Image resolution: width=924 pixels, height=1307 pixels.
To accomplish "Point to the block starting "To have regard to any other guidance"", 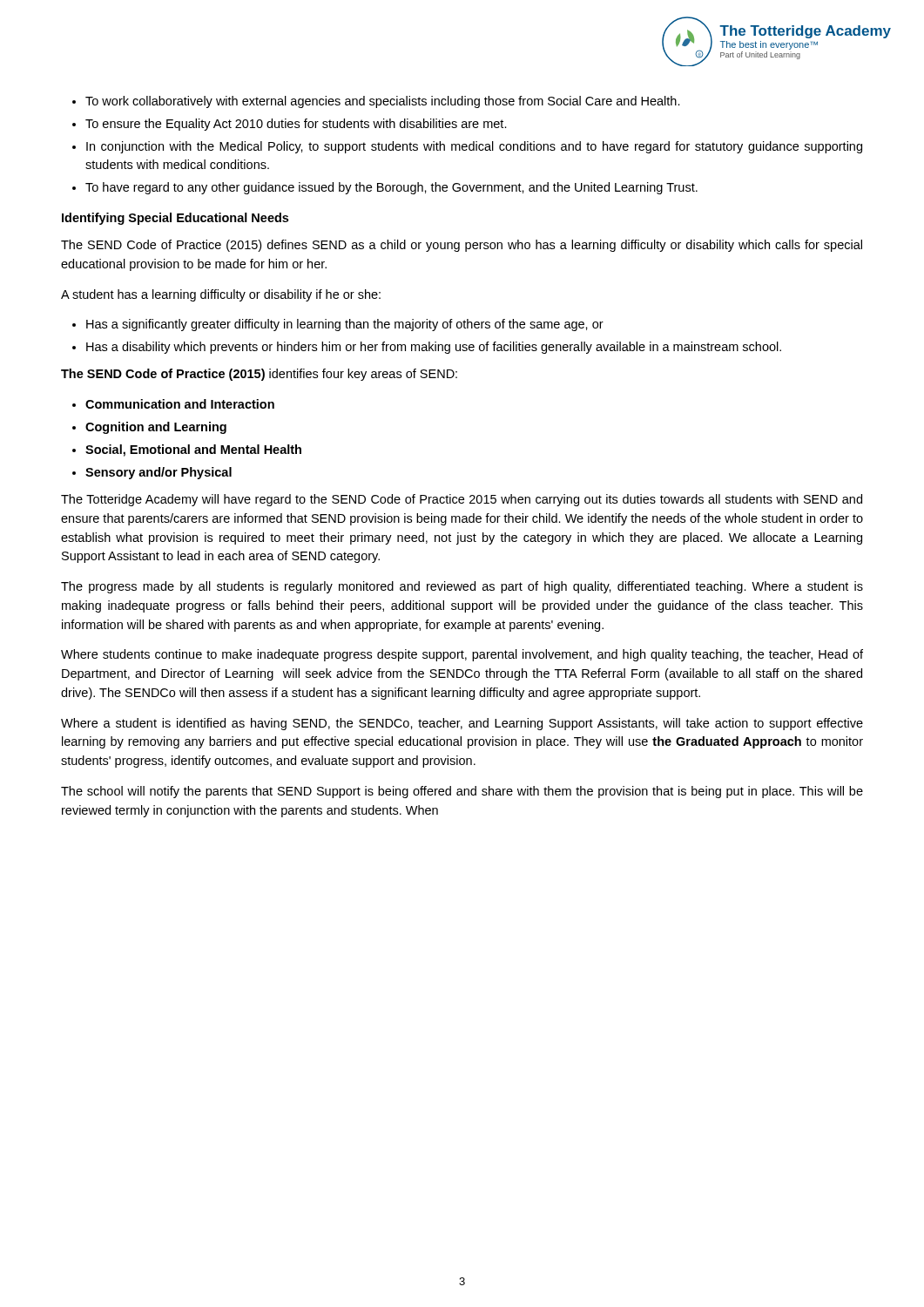I will [x=392, y=187].
